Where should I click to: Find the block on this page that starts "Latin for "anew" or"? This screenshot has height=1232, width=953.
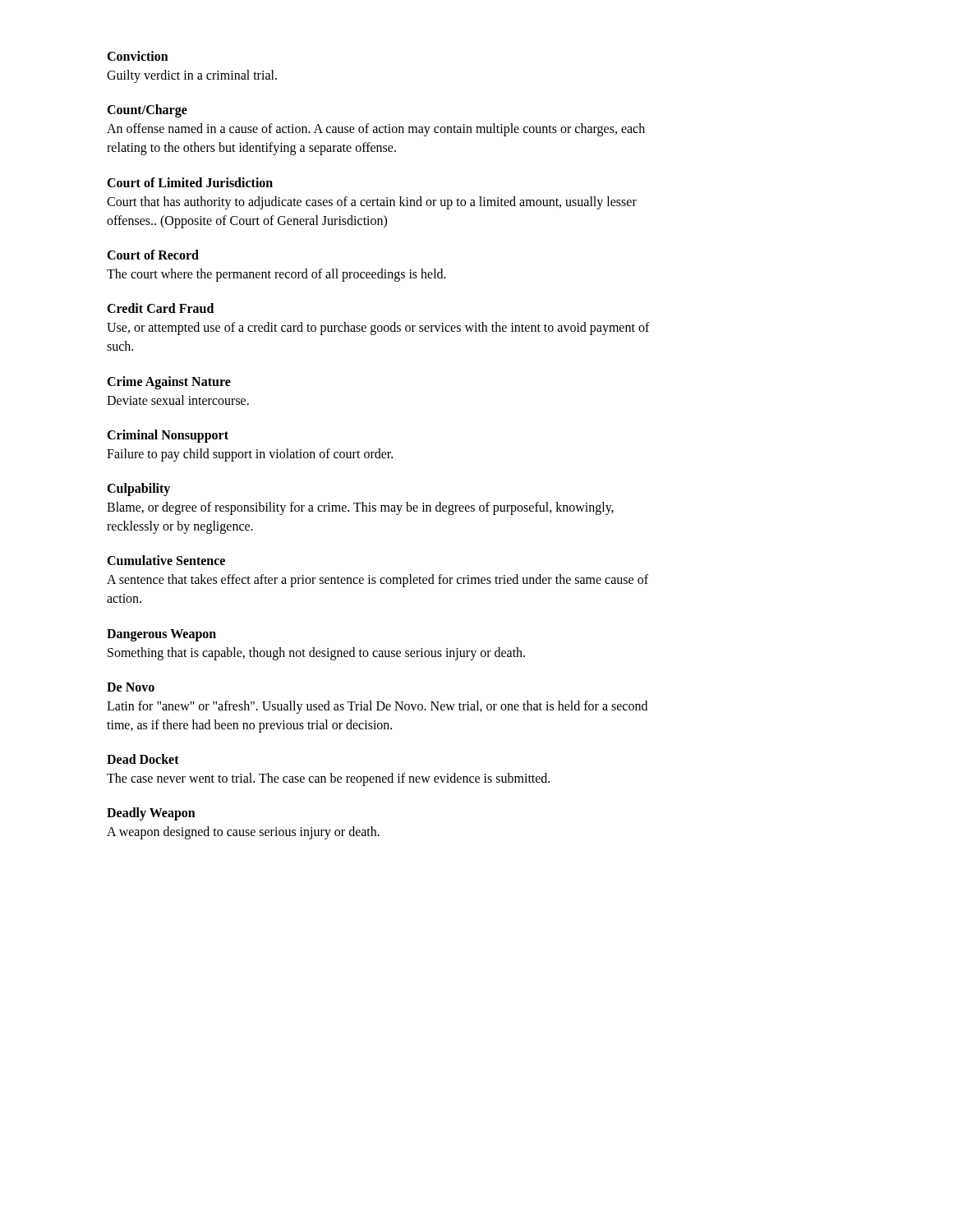point(377,715)
